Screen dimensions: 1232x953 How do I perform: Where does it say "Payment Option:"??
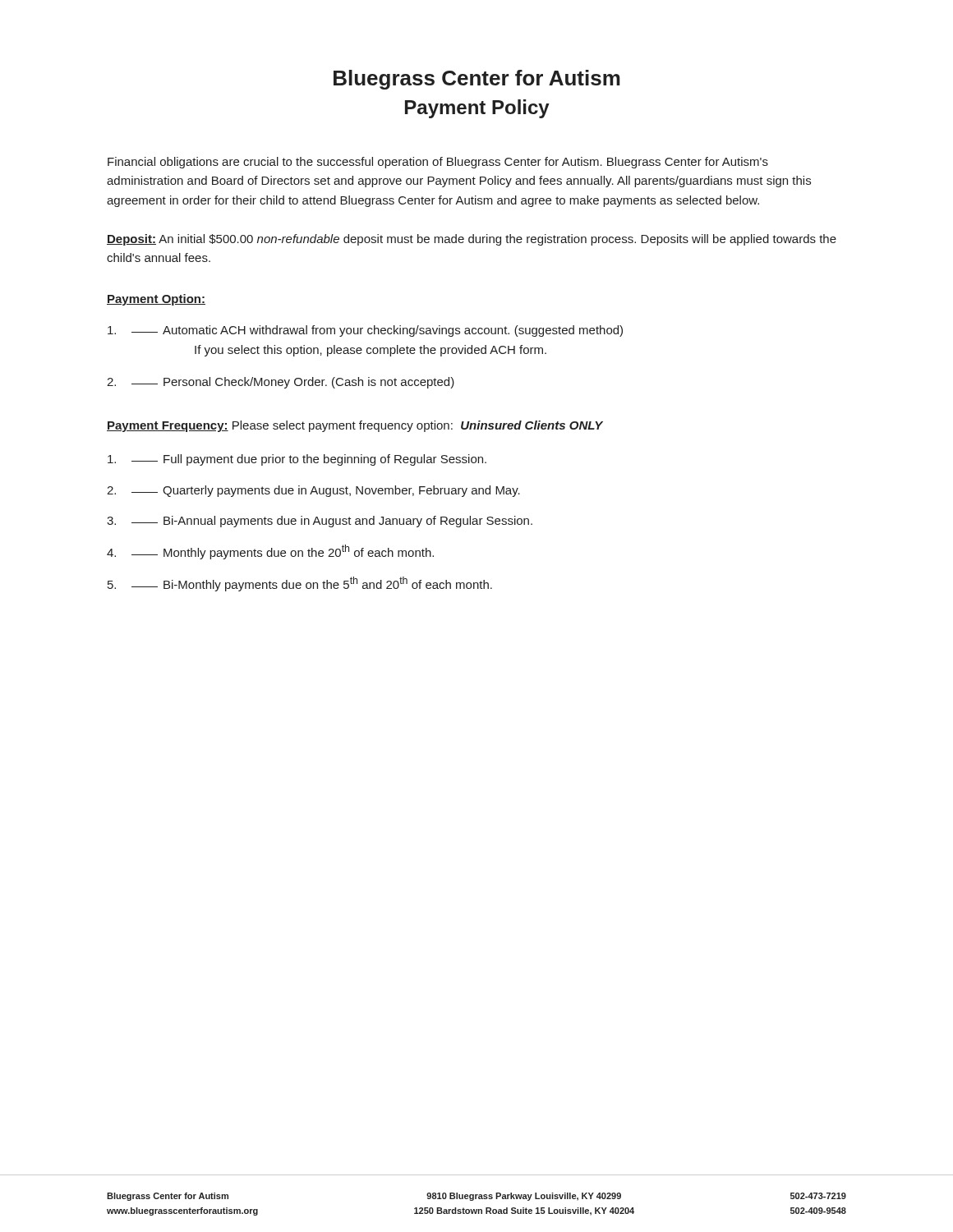coord(156,299)
